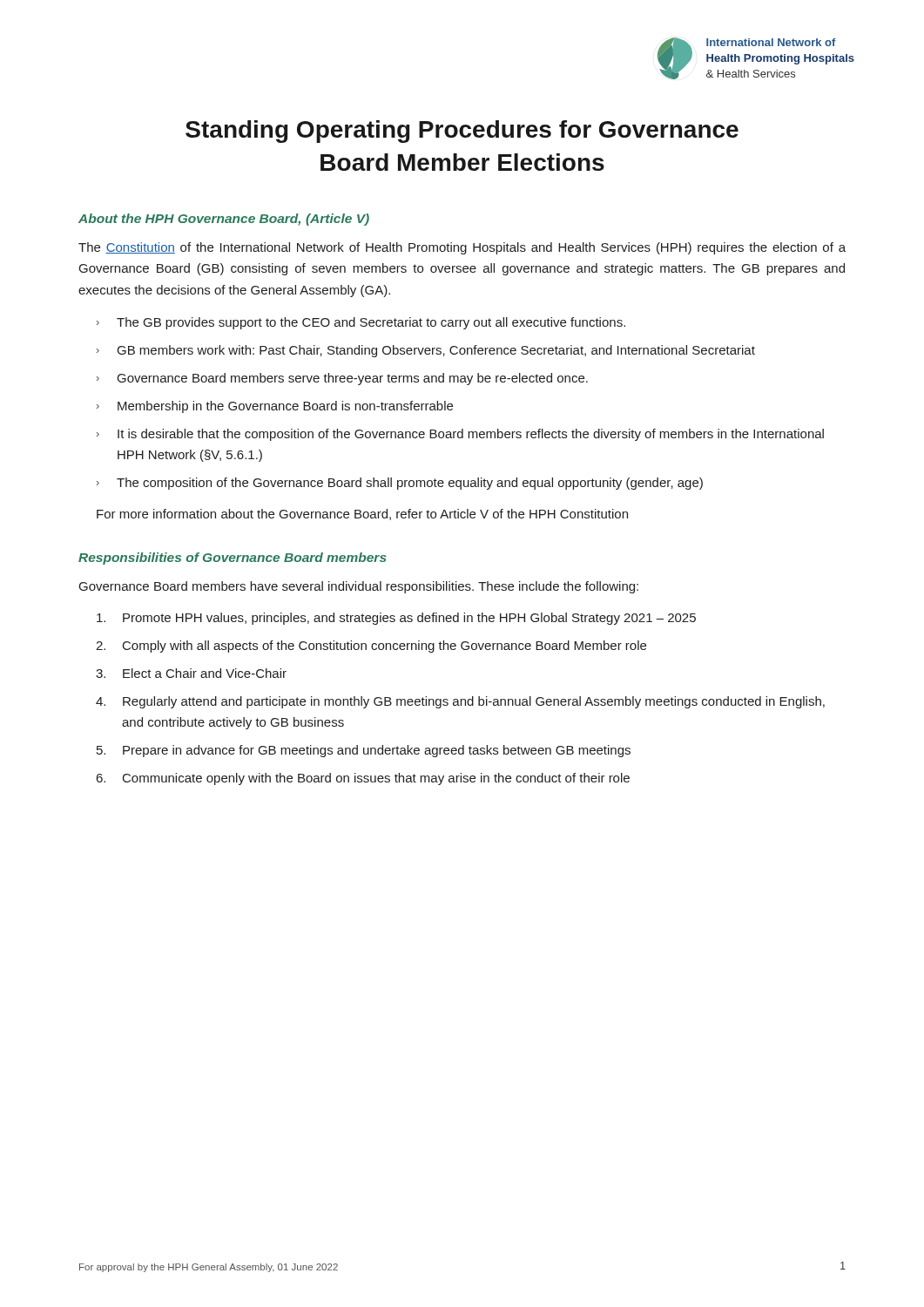Find the logo
Viewport: 924px width, 1307px height.
(753, 59)
